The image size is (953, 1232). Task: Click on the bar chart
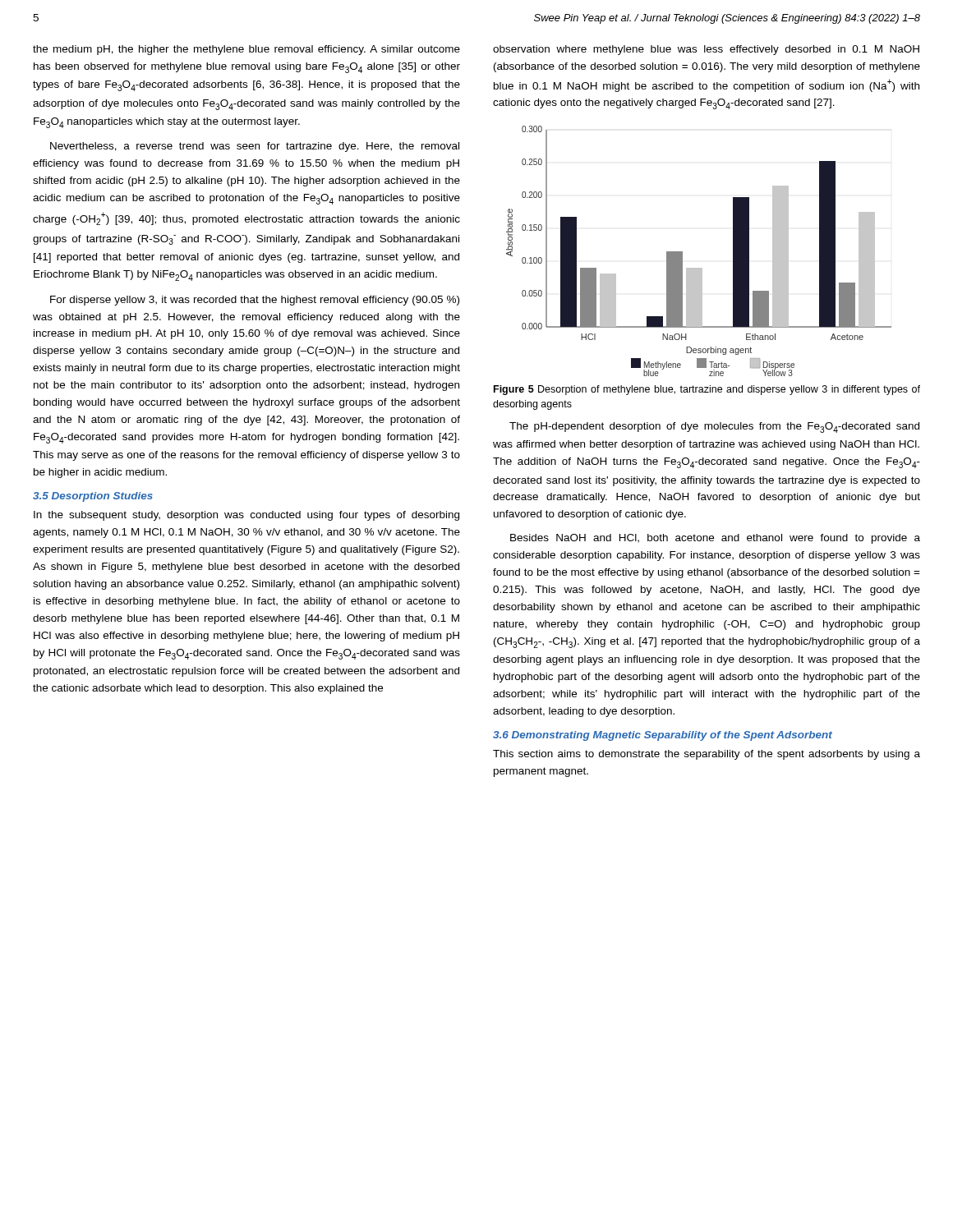tap(707, 250)
